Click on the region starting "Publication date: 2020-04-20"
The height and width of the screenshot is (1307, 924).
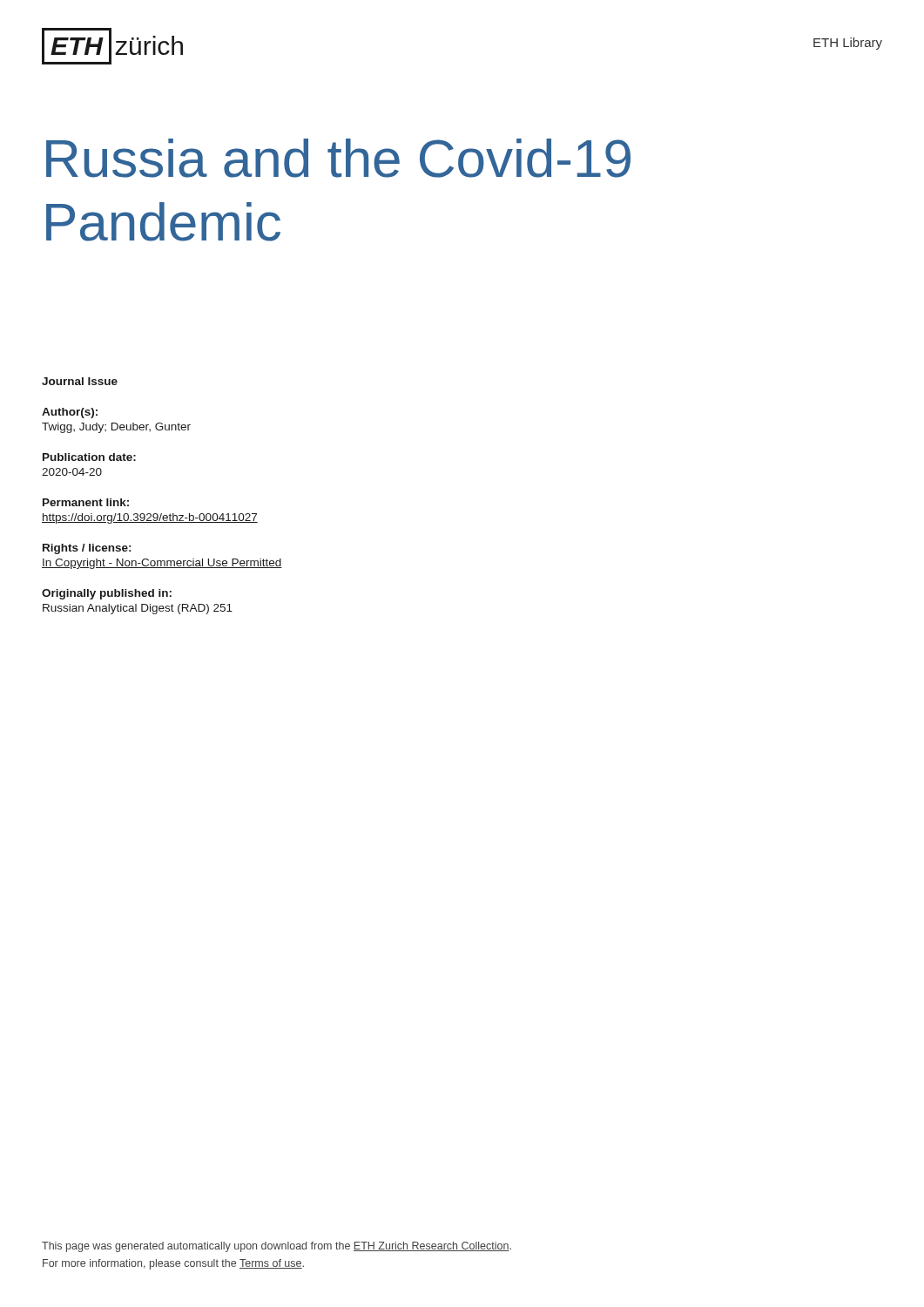click(x=89, y=457)
